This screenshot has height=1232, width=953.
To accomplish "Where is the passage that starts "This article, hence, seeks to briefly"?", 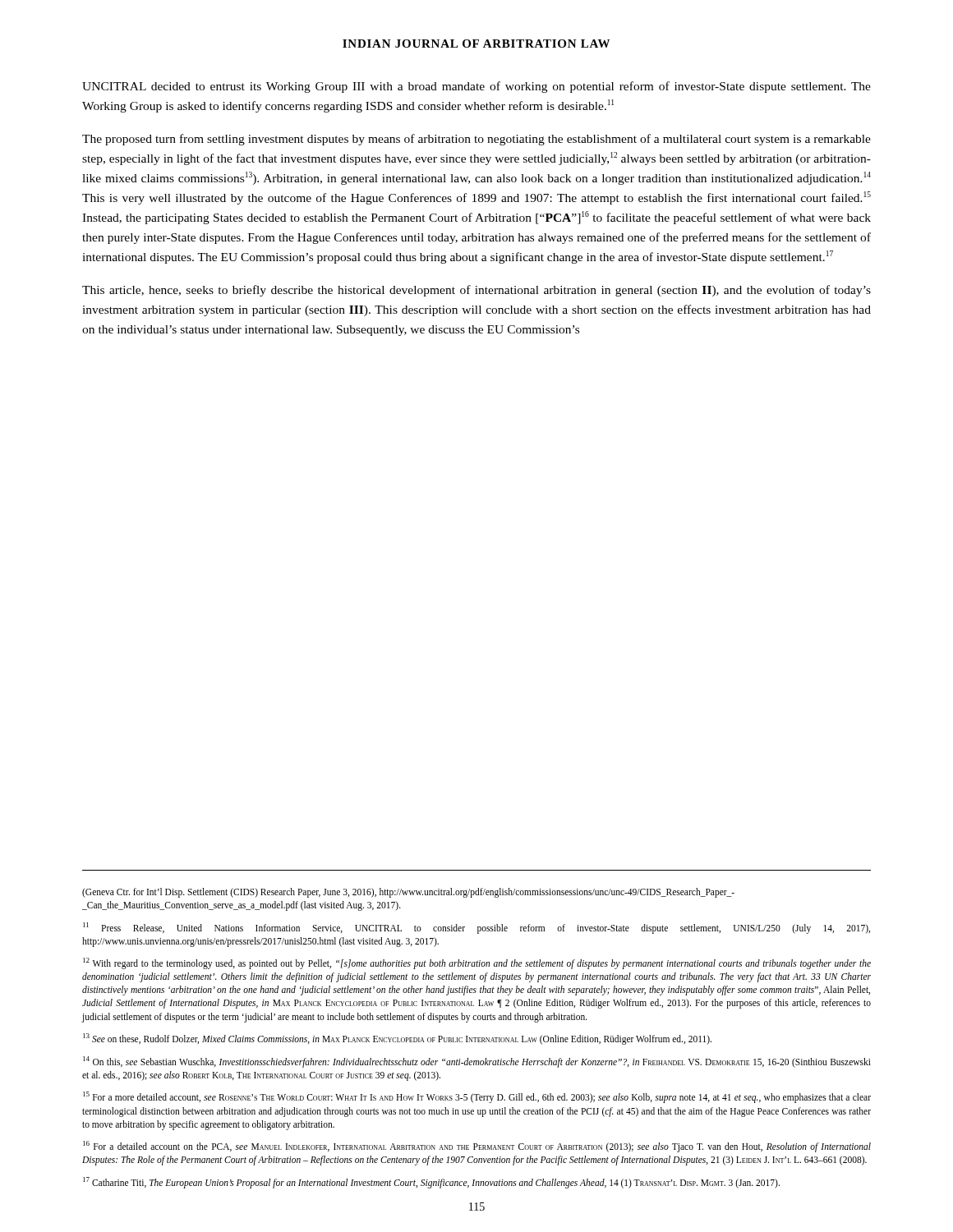I will [476, 309].
